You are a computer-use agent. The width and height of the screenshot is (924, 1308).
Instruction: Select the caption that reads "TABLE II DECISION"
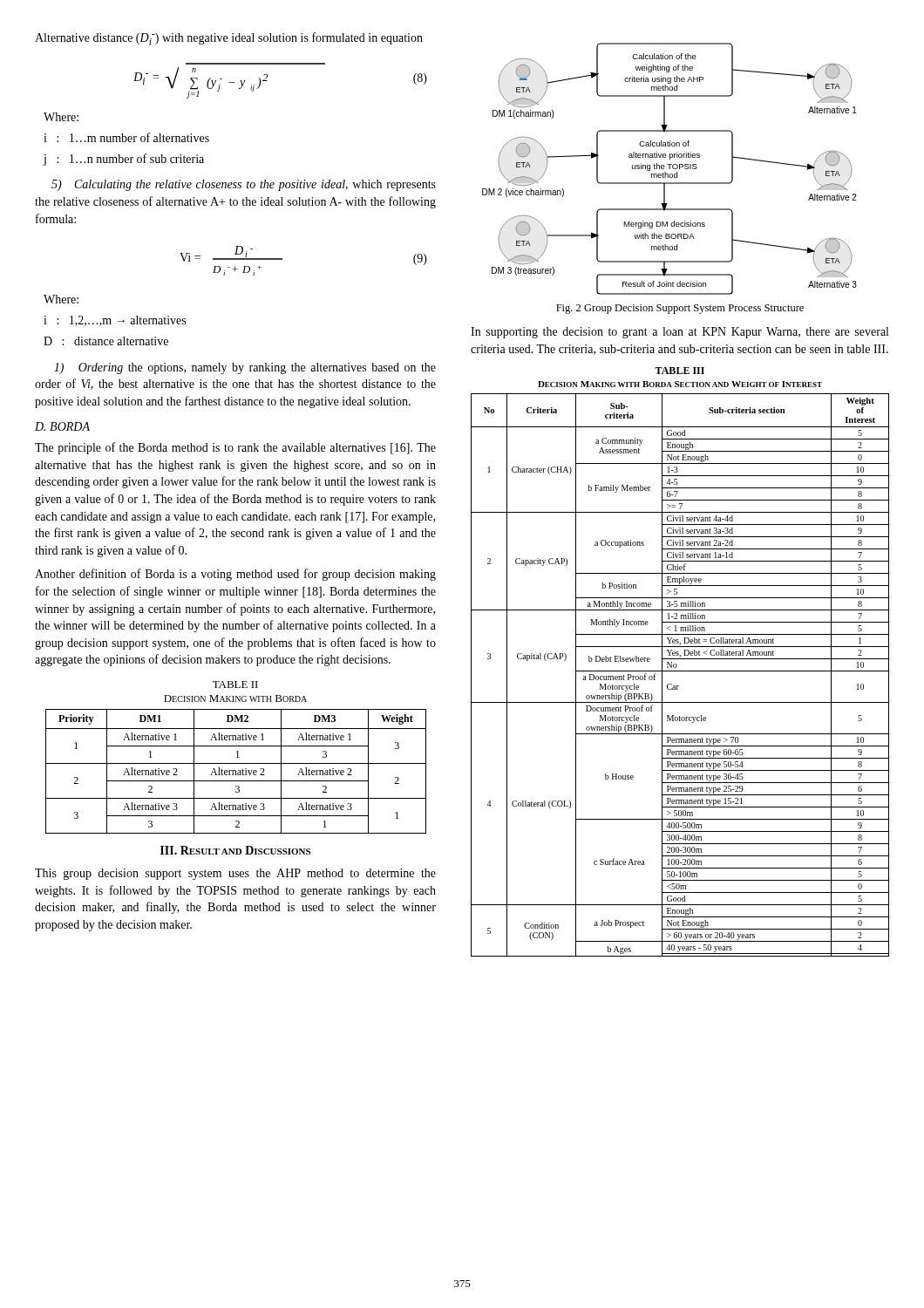235,691
